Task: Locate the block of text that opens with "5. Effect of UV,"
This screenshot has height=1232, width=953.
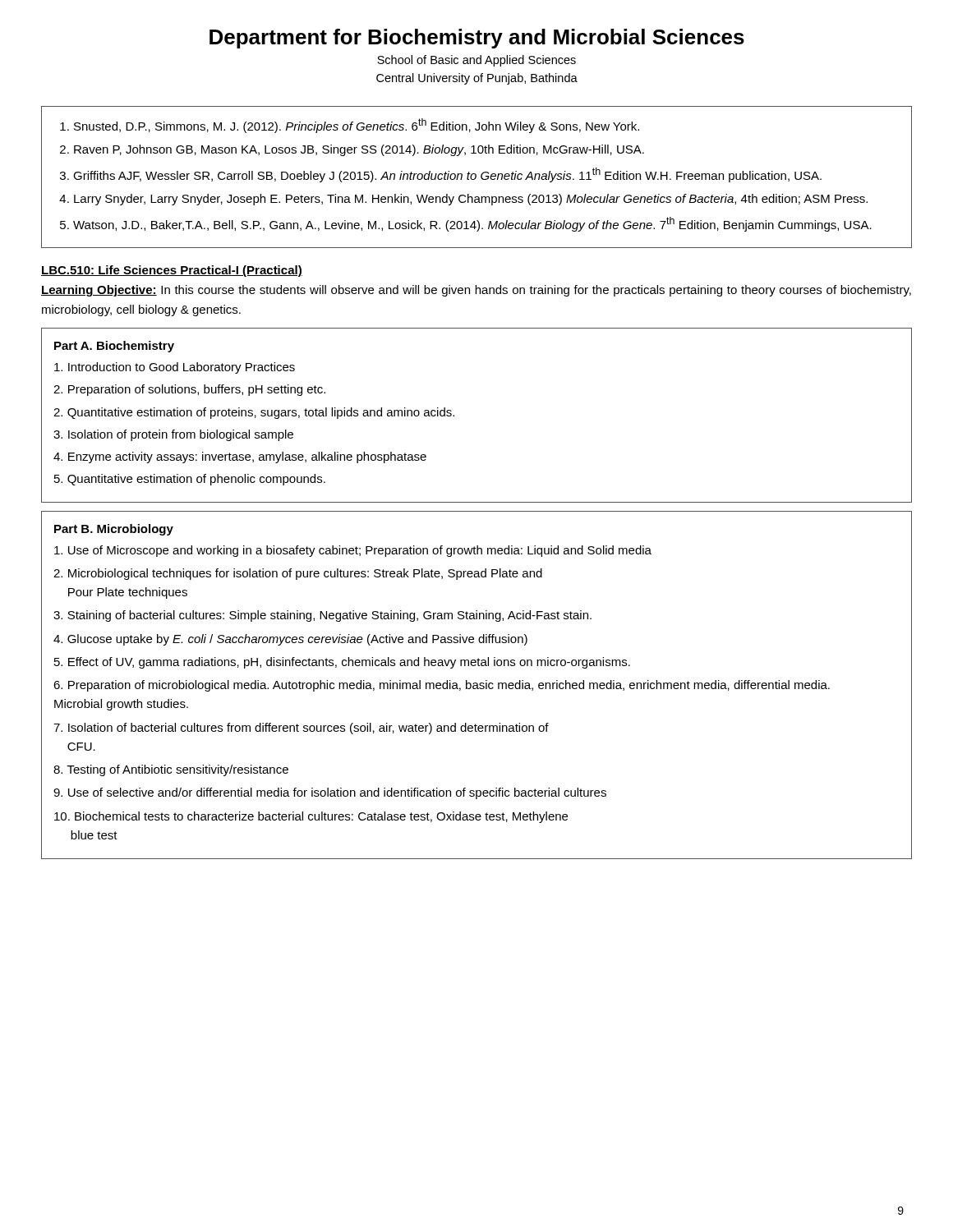Action: [342, 661]
